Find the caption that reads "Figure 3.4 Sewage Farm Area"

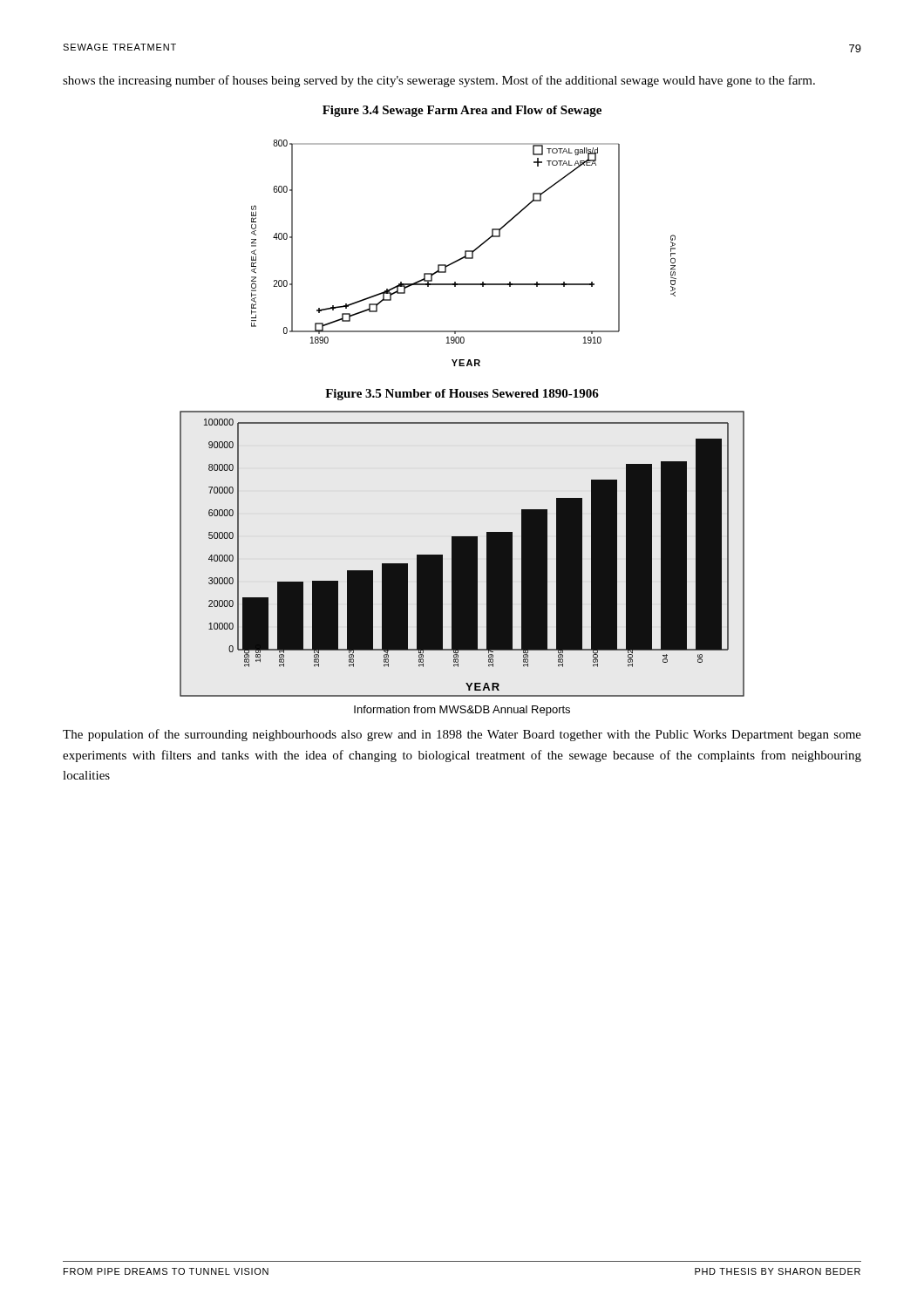[462, 110]
